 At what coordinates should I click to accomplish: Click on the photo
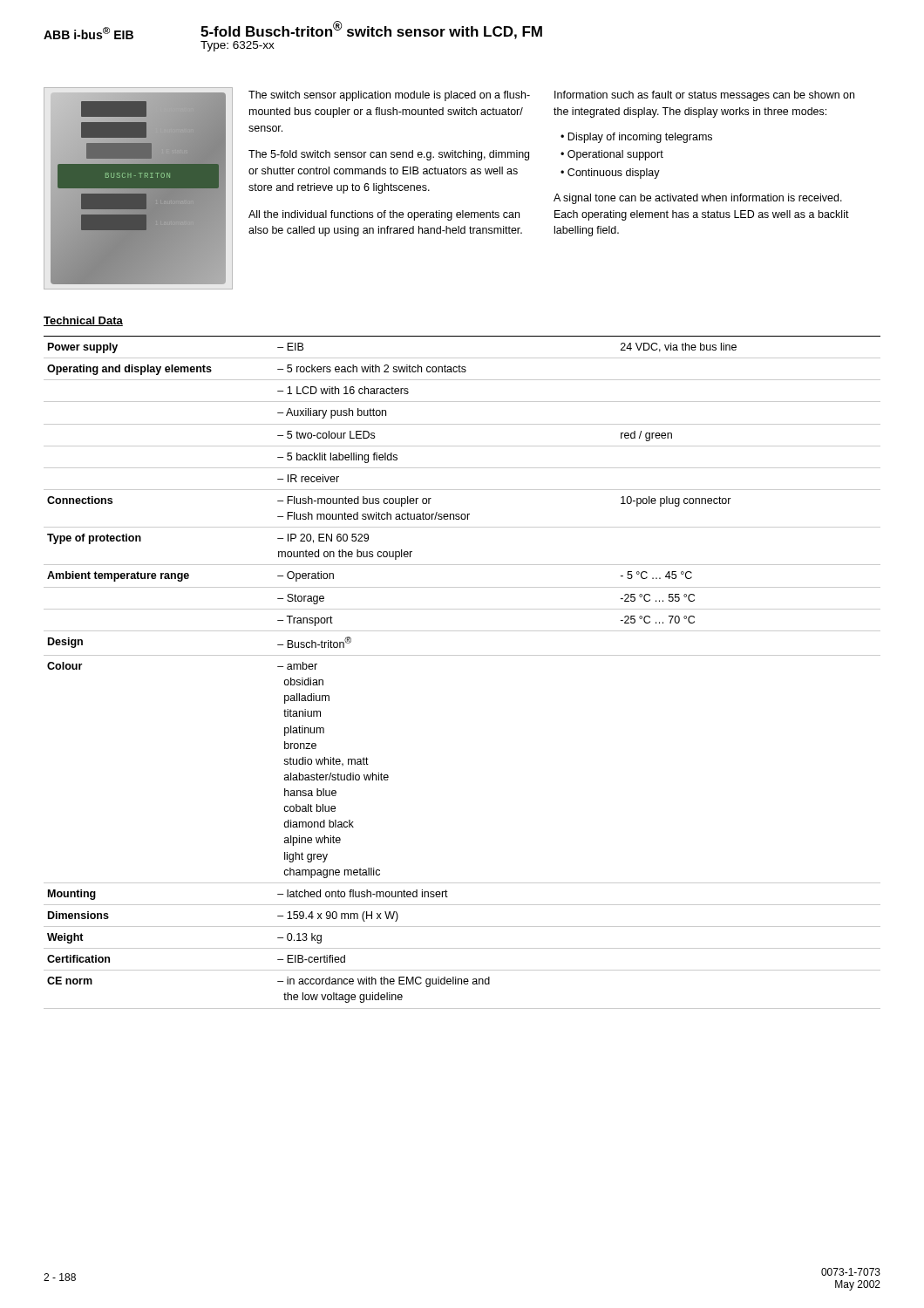[x=137, y=188]
